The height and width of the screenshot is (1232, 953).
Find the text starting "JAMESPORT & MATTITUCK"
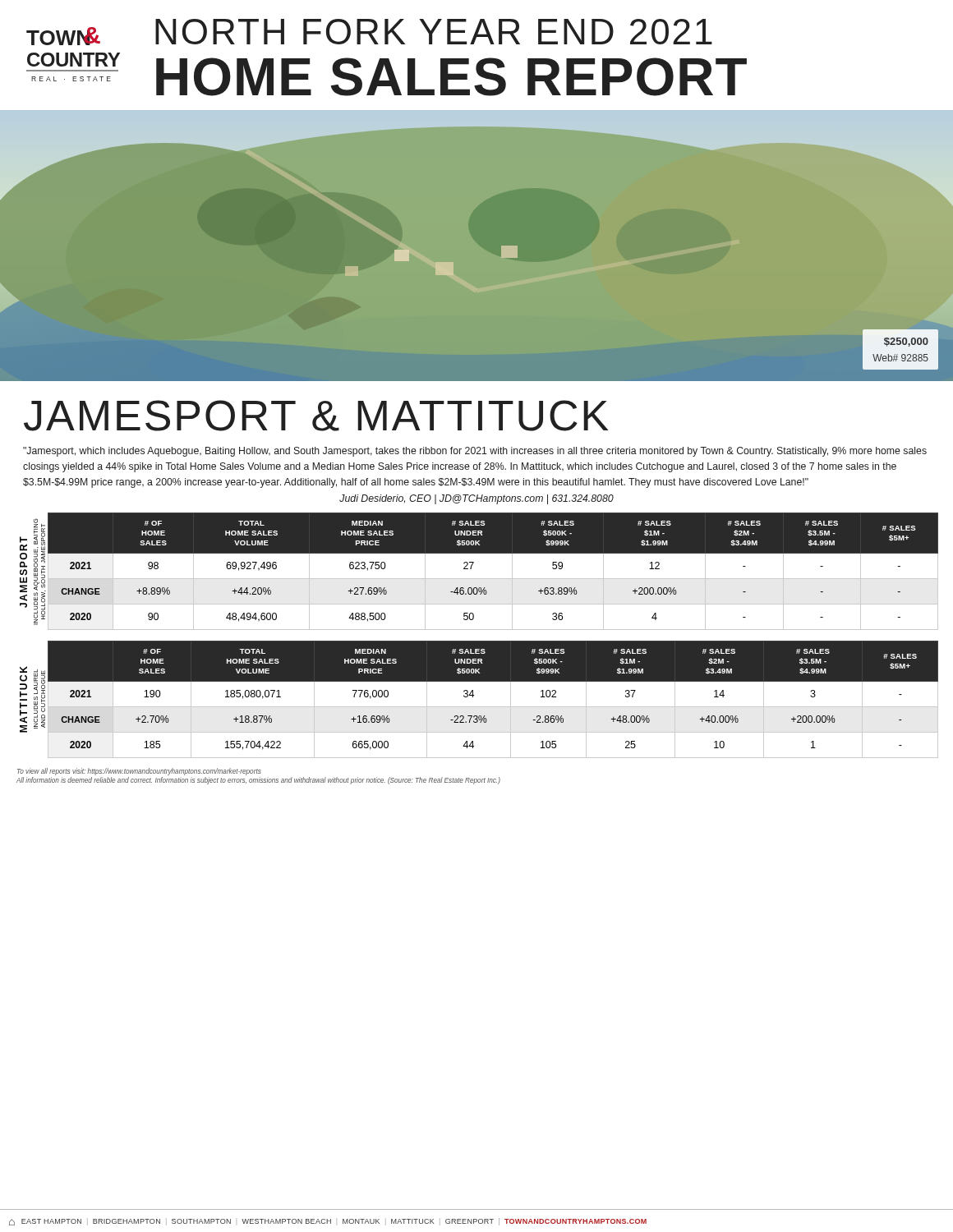(x=317, y=416)
